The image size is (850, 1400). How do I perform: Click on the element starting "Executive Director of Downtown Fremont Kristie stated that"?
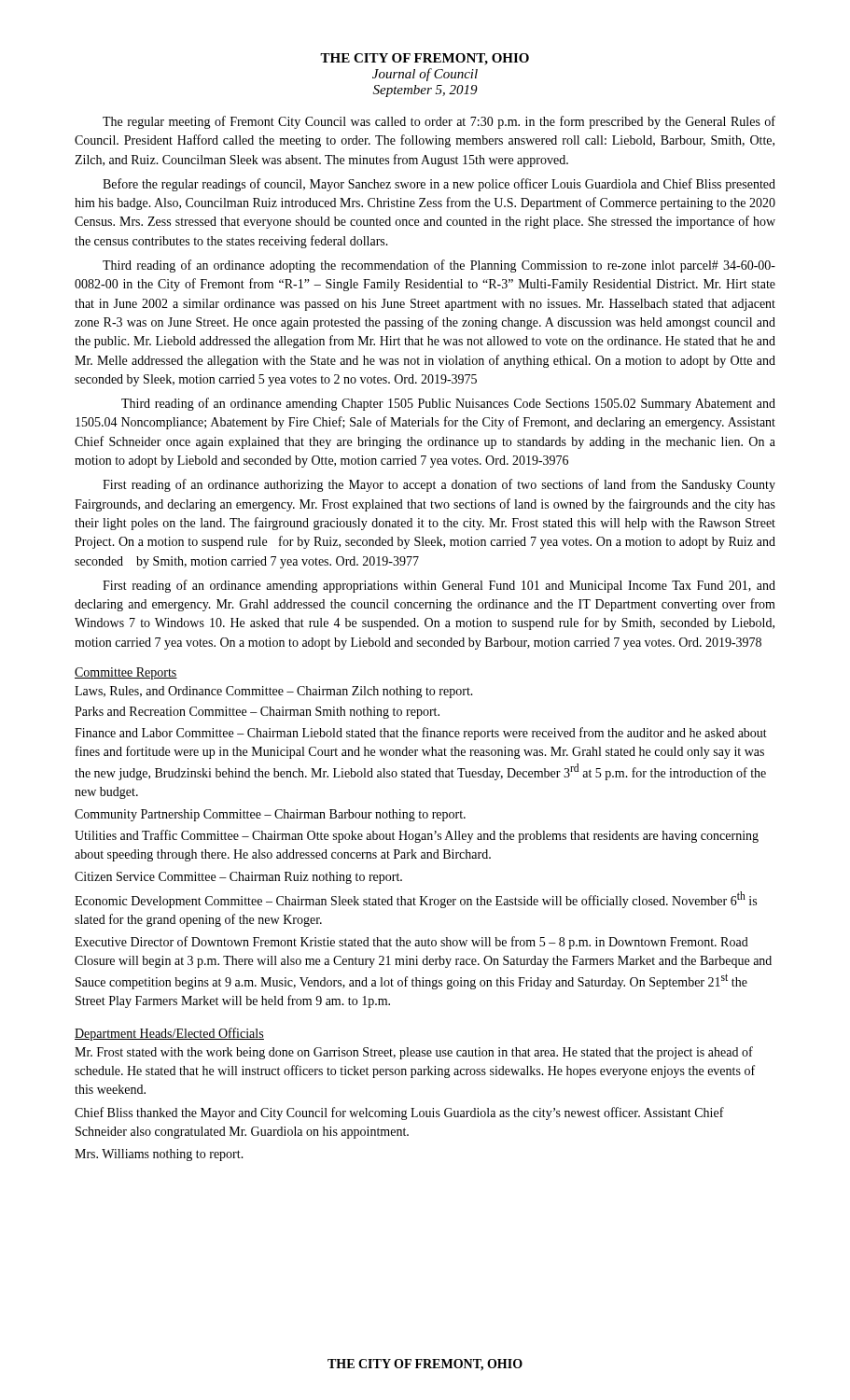tap(423, 972)
